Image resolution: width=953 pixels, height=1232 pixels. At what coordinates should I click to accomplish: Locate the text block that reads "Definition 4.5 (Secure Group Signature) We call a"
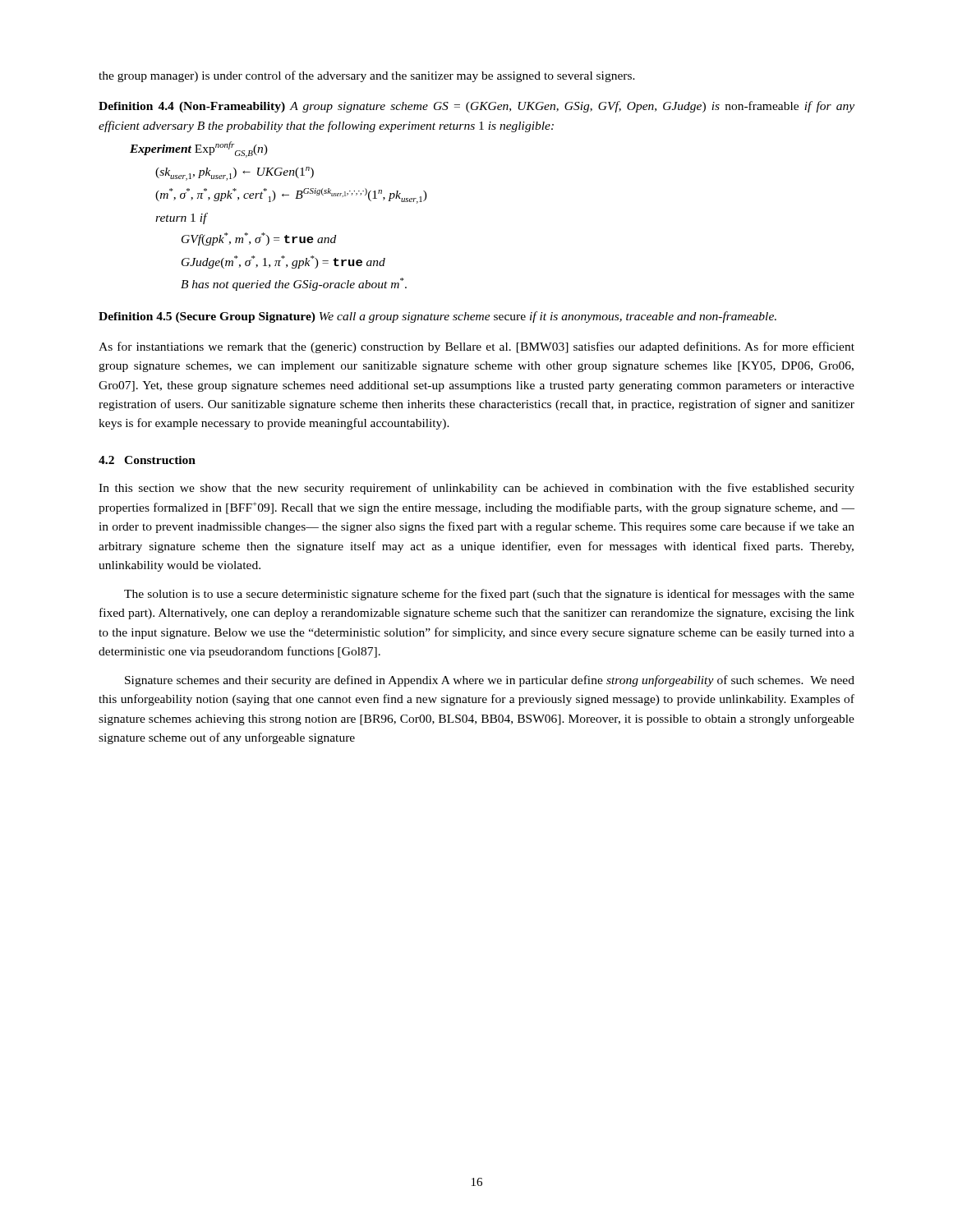pyautogui.click(x=476, y=316)
